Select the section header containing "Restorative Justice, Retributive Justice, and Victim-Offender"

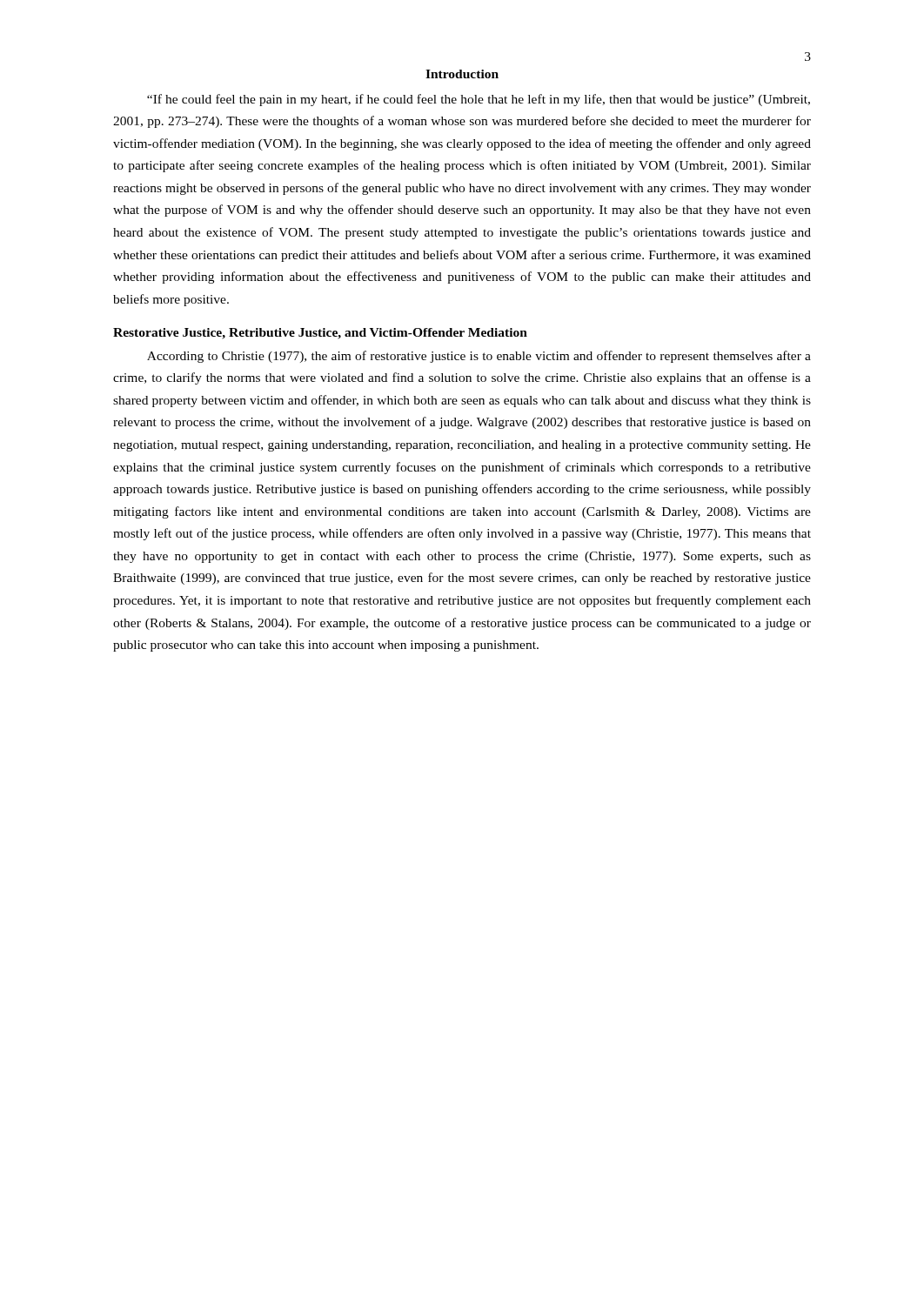(x=320, y=332)
